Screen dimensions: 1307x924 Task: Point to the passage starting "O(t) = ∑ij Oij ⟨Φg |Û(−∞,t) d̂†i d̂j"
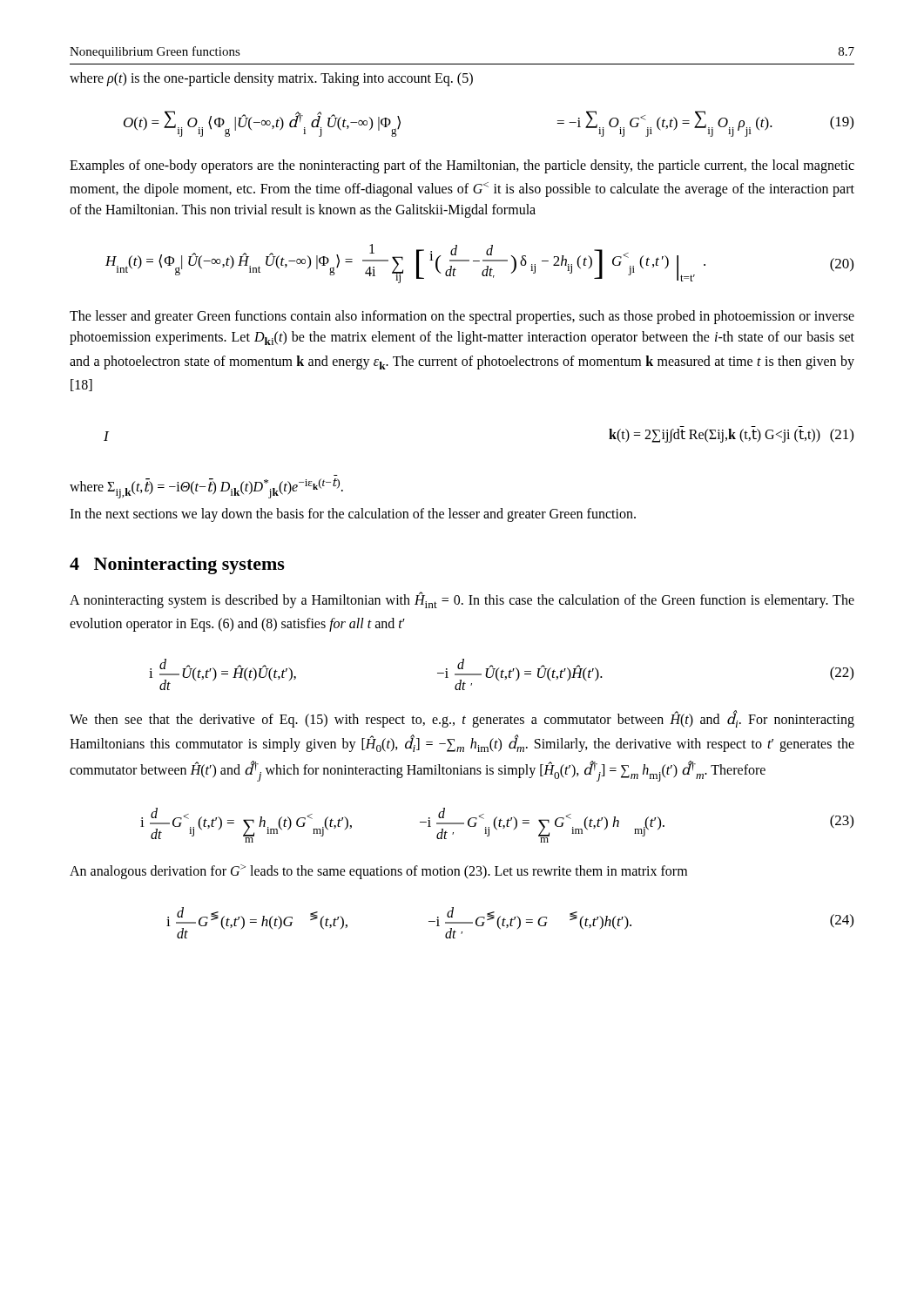[x=245, y=123]
